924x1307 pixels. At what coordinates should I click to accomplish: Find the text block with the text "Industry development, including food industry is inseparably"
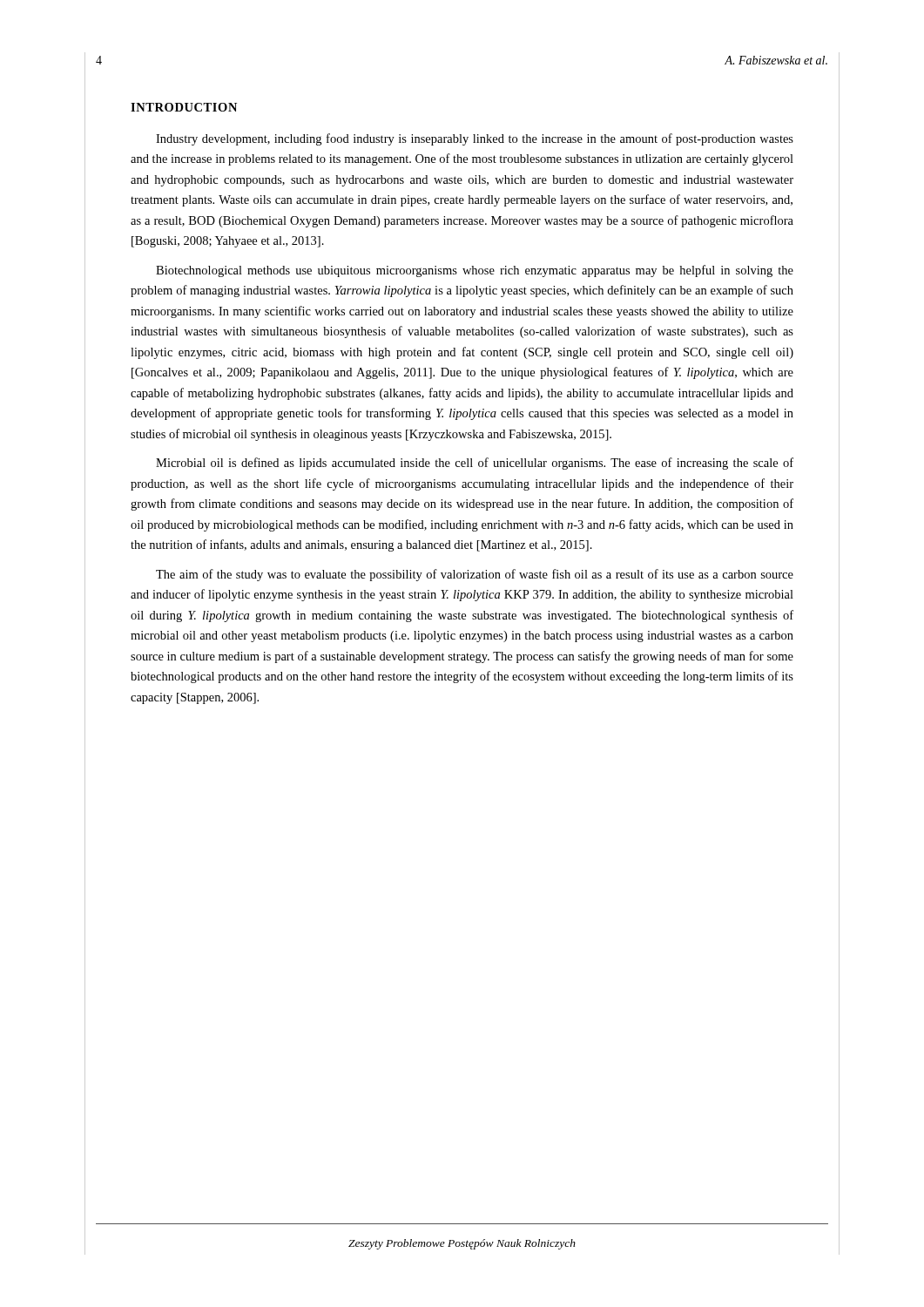pyautogui.click(x=462, y=418)
